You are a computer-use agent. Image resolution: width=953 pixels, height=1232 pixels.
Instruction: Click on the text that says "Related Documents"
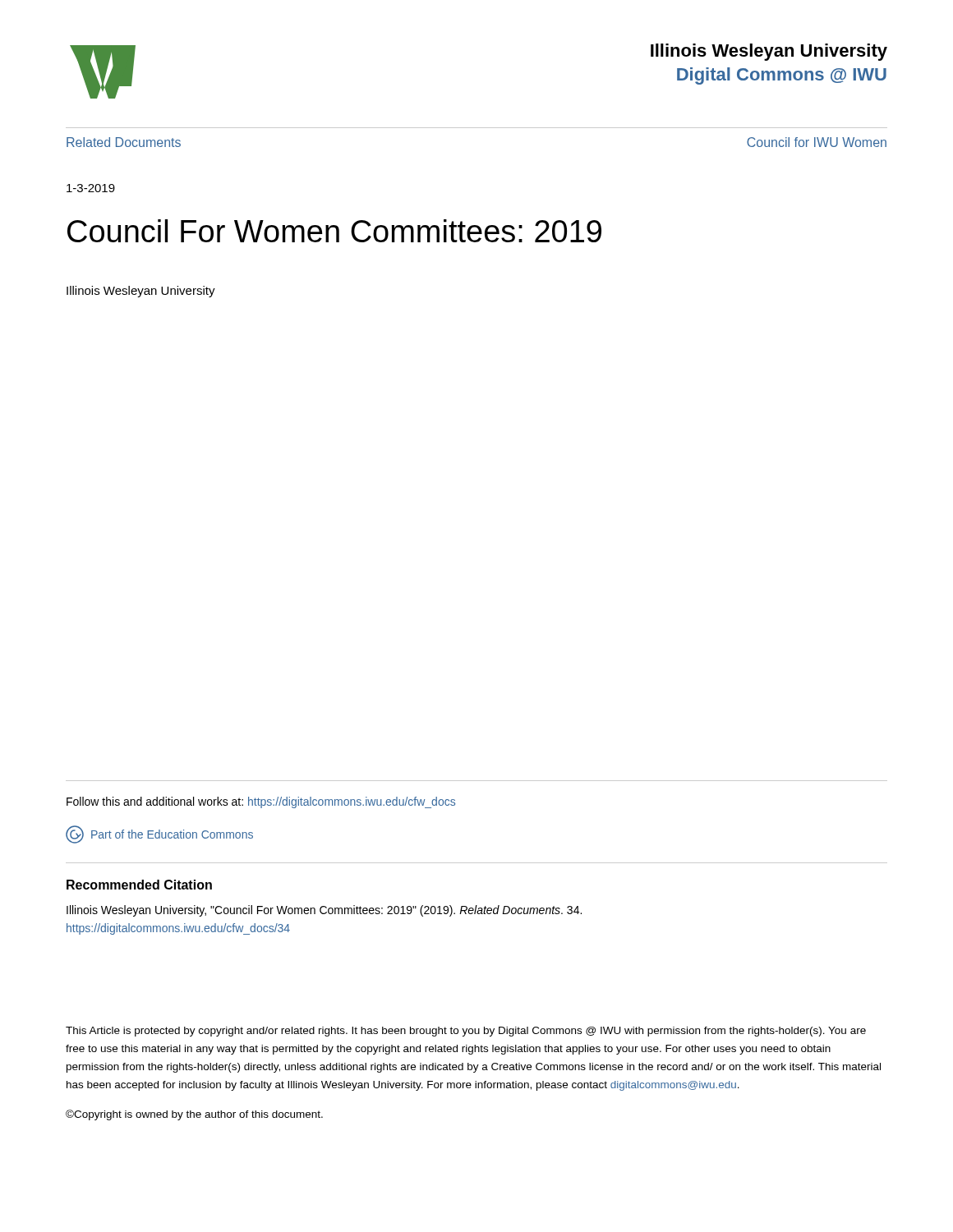pos(123,142)
